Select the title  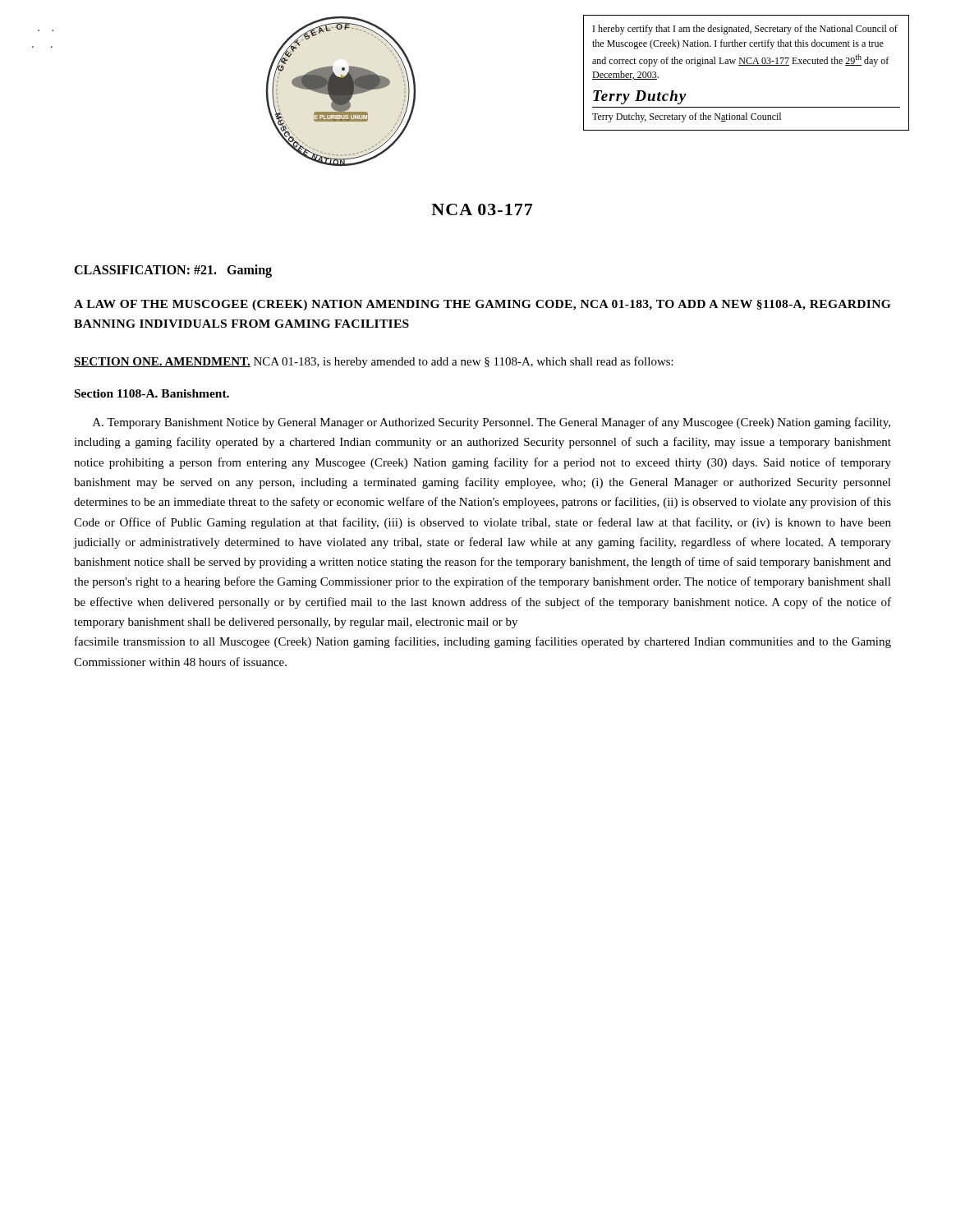[482, 209]
